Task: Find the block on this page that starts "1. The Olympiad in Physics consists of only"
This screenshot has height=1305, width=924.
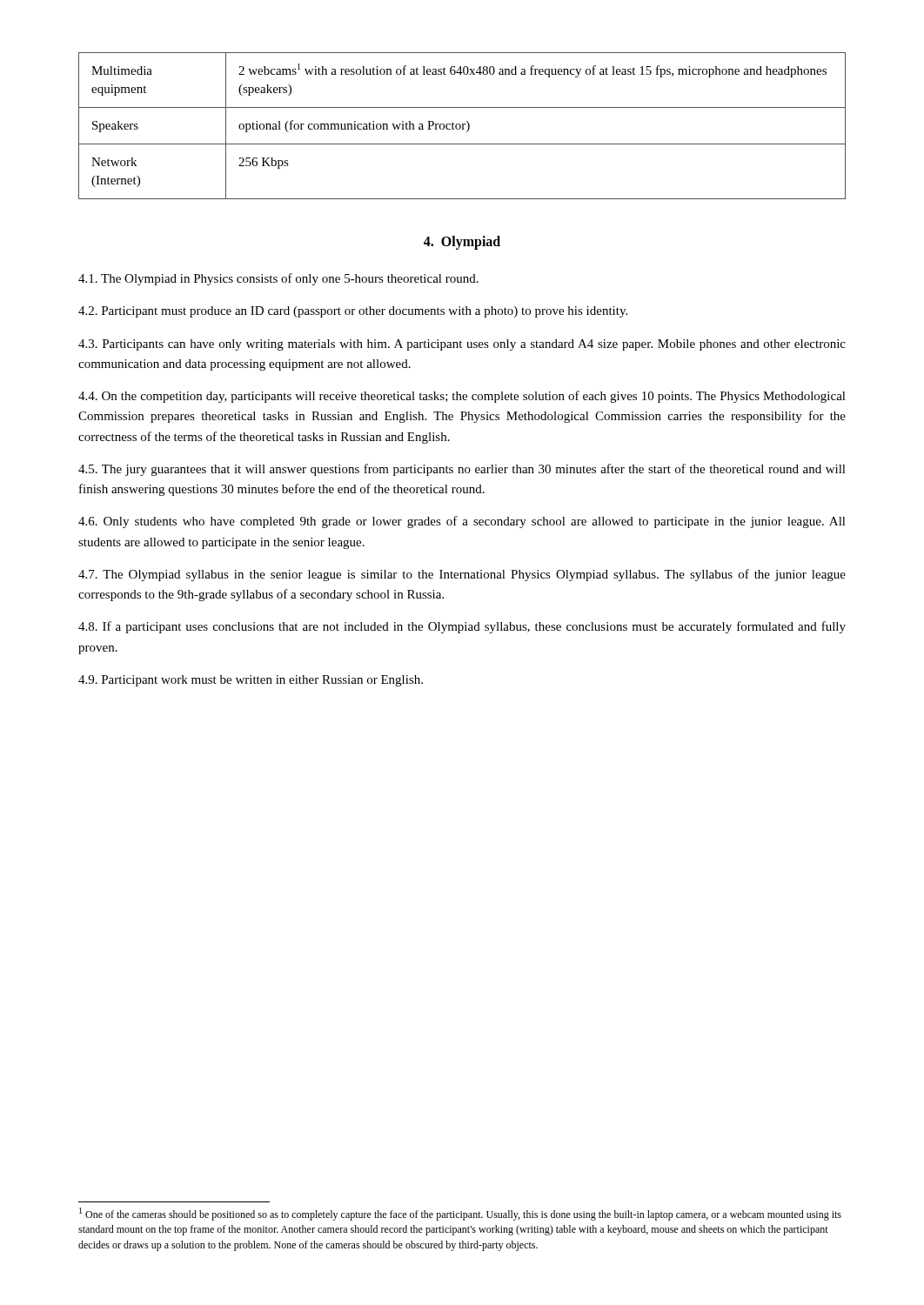Action: point(279,278)
